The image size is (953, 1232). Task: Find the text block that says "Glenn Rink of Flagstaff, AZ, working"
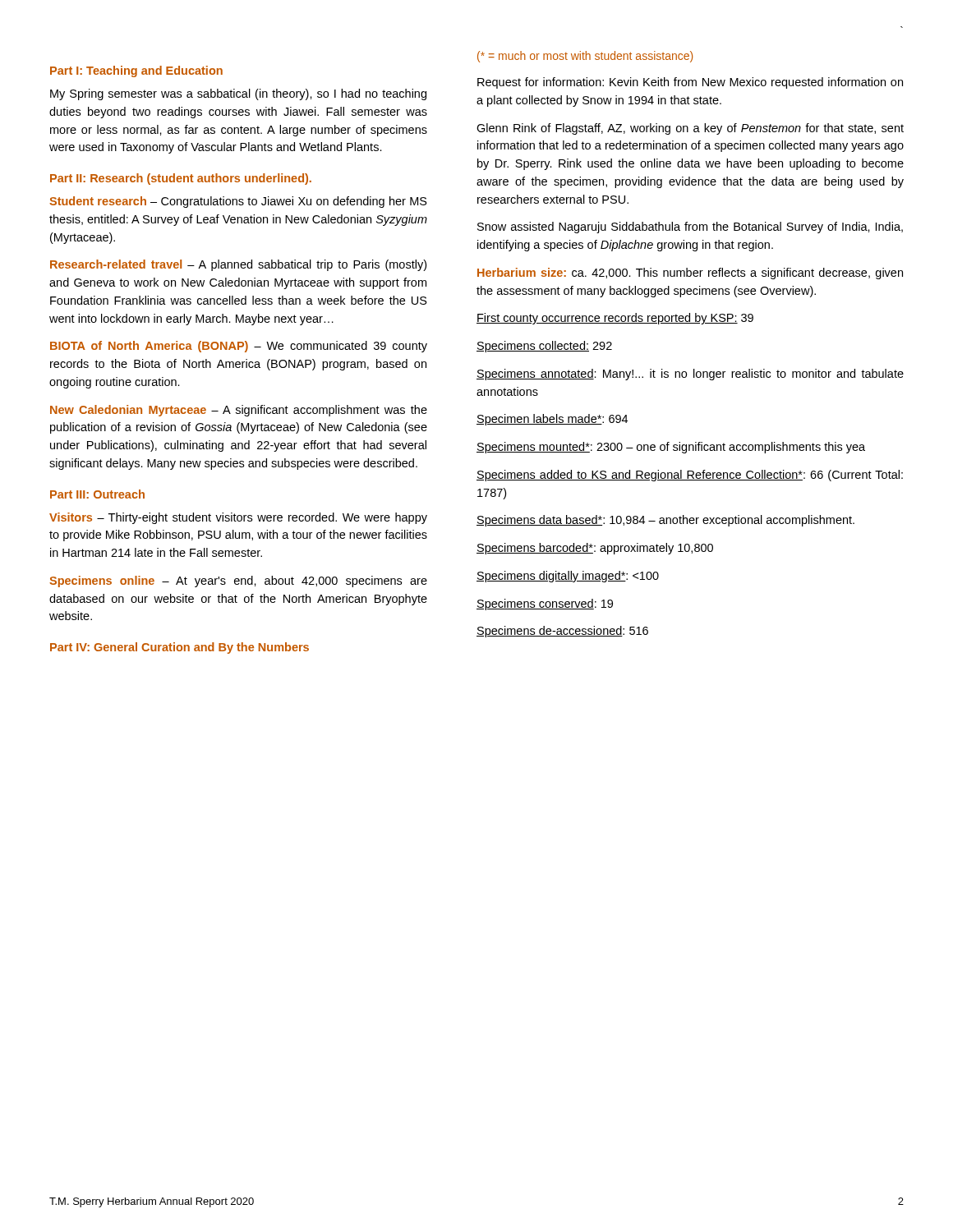pyautogui.click(x=690, y=164)
